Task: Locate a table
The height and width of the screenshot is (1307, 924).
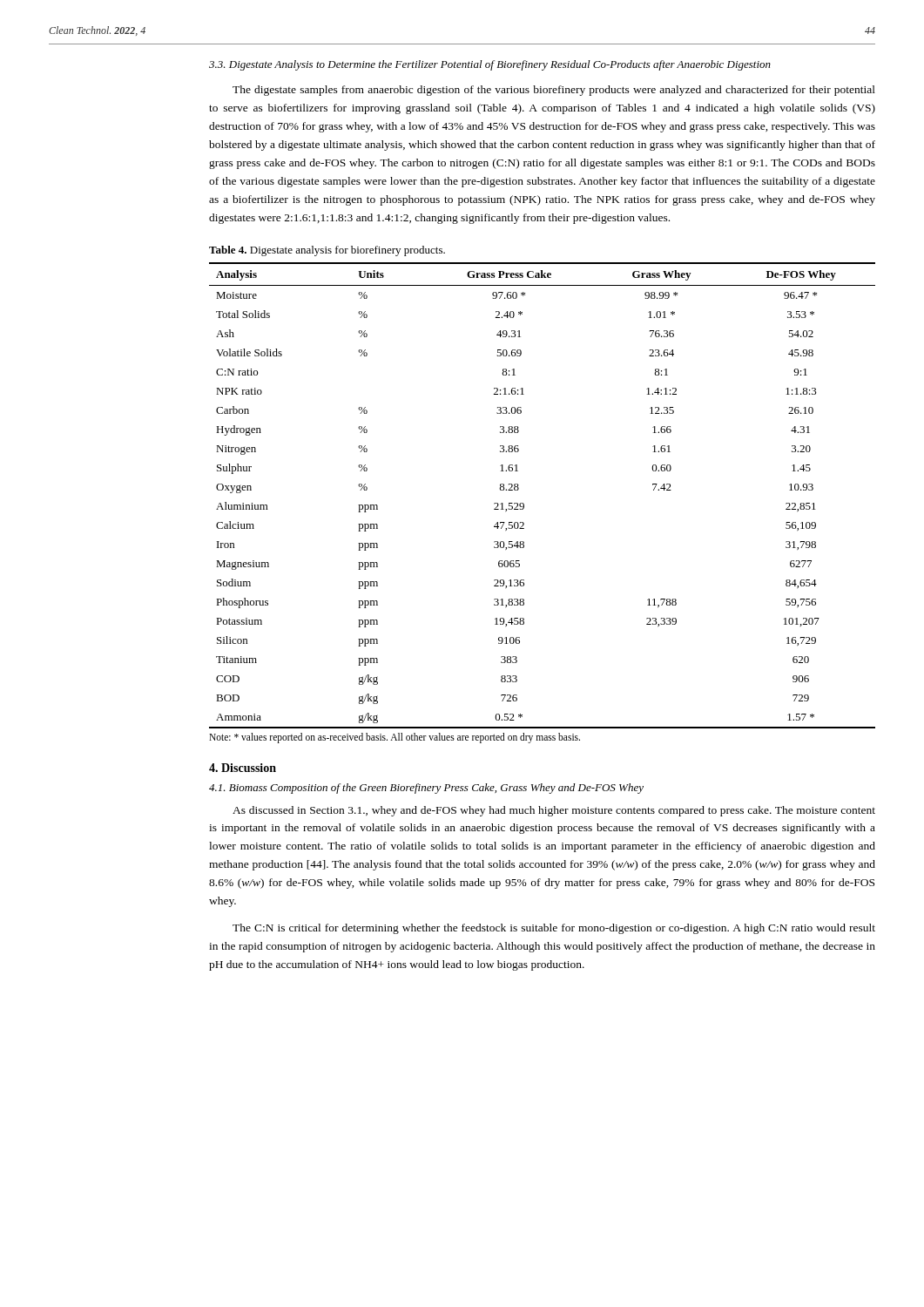Action: pos(542,495)
